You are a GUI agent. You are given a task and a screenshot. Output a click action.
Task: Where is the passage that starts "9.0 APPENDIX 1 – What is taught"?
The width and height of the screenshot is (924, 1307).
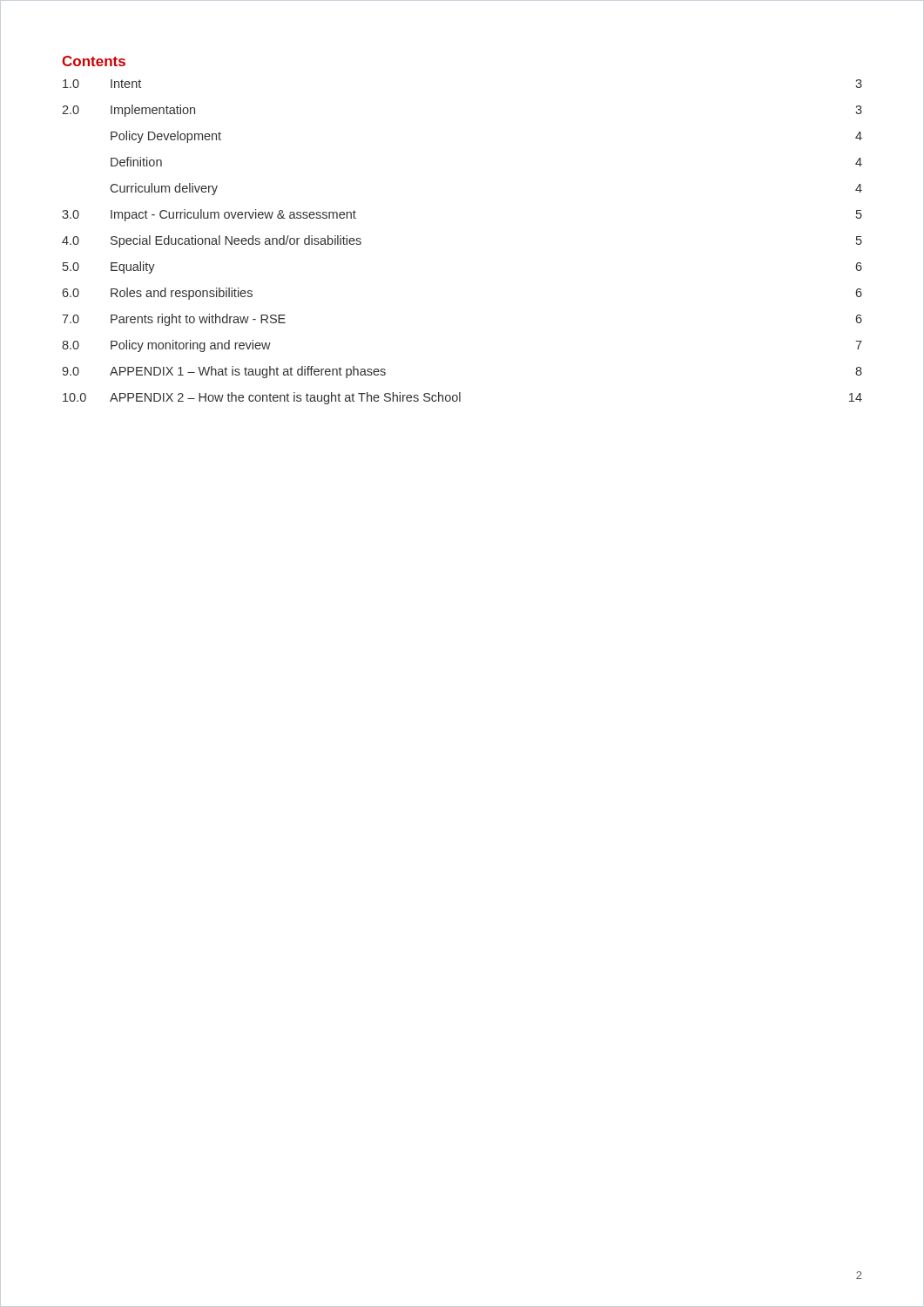tap(249, 372)
